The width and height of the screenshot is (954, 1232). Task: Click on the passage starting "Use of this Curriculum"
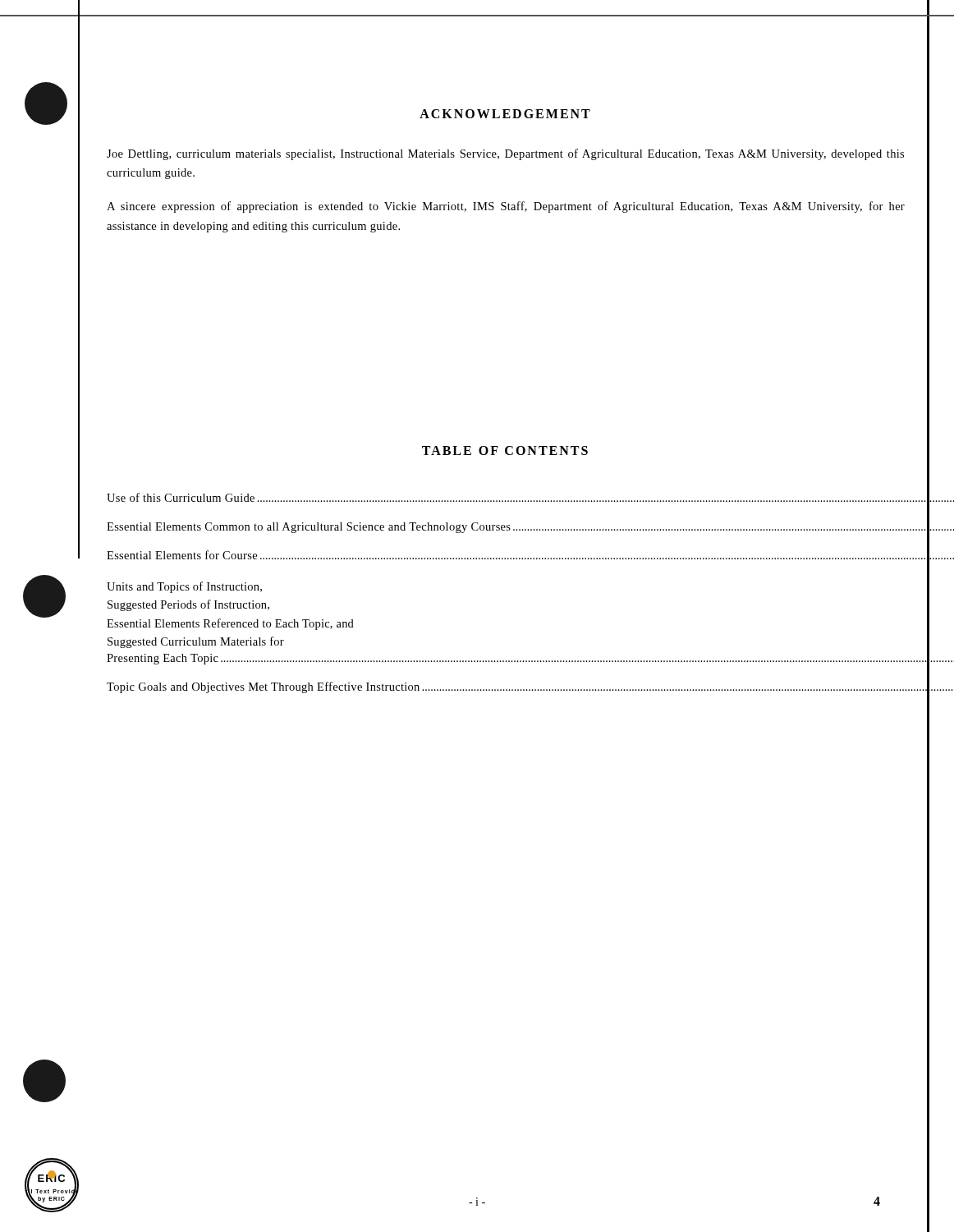pyautogui.click(x=530, y=498)
